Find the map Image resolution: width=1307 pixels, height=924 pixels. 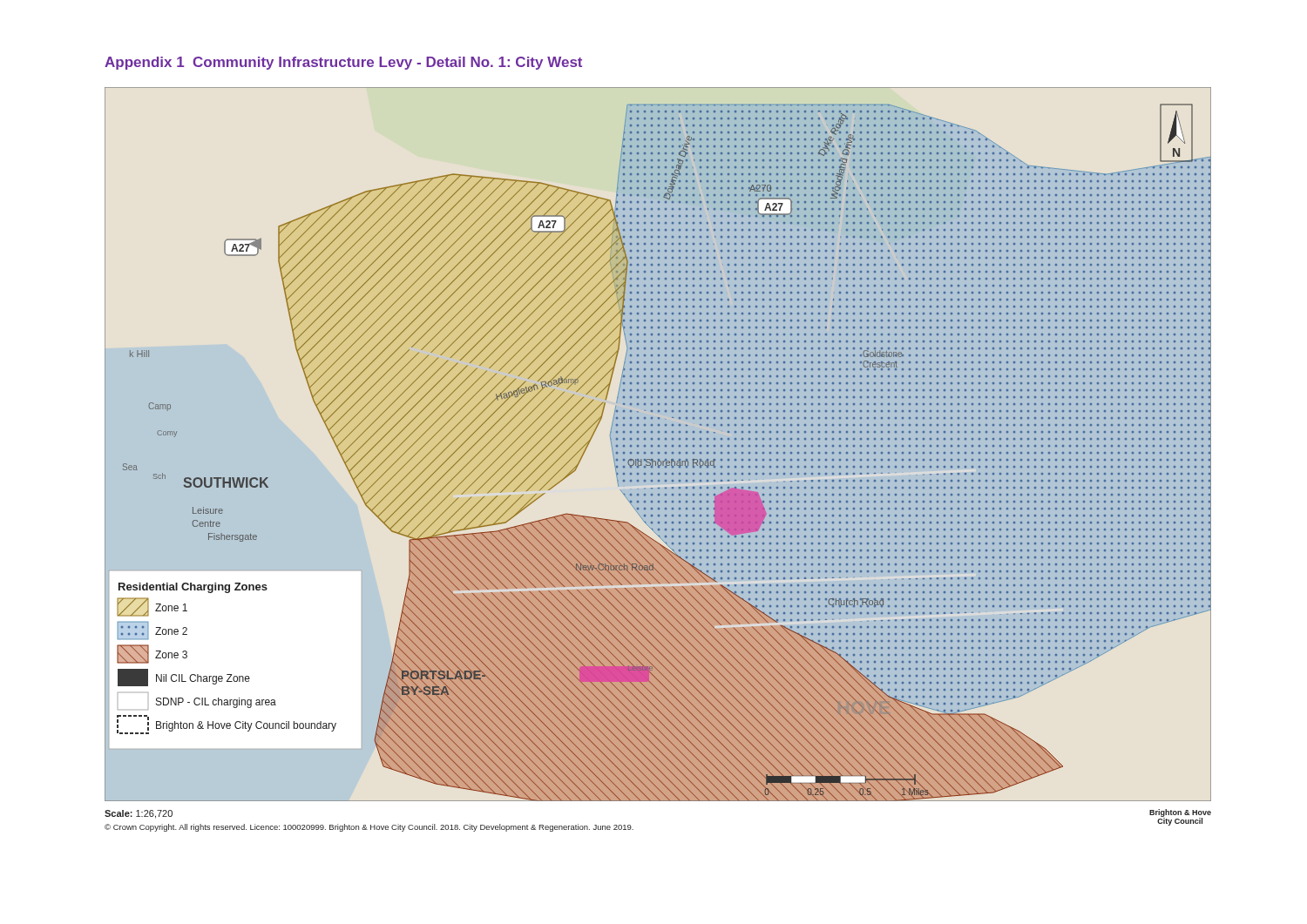[x=658, y=444]
